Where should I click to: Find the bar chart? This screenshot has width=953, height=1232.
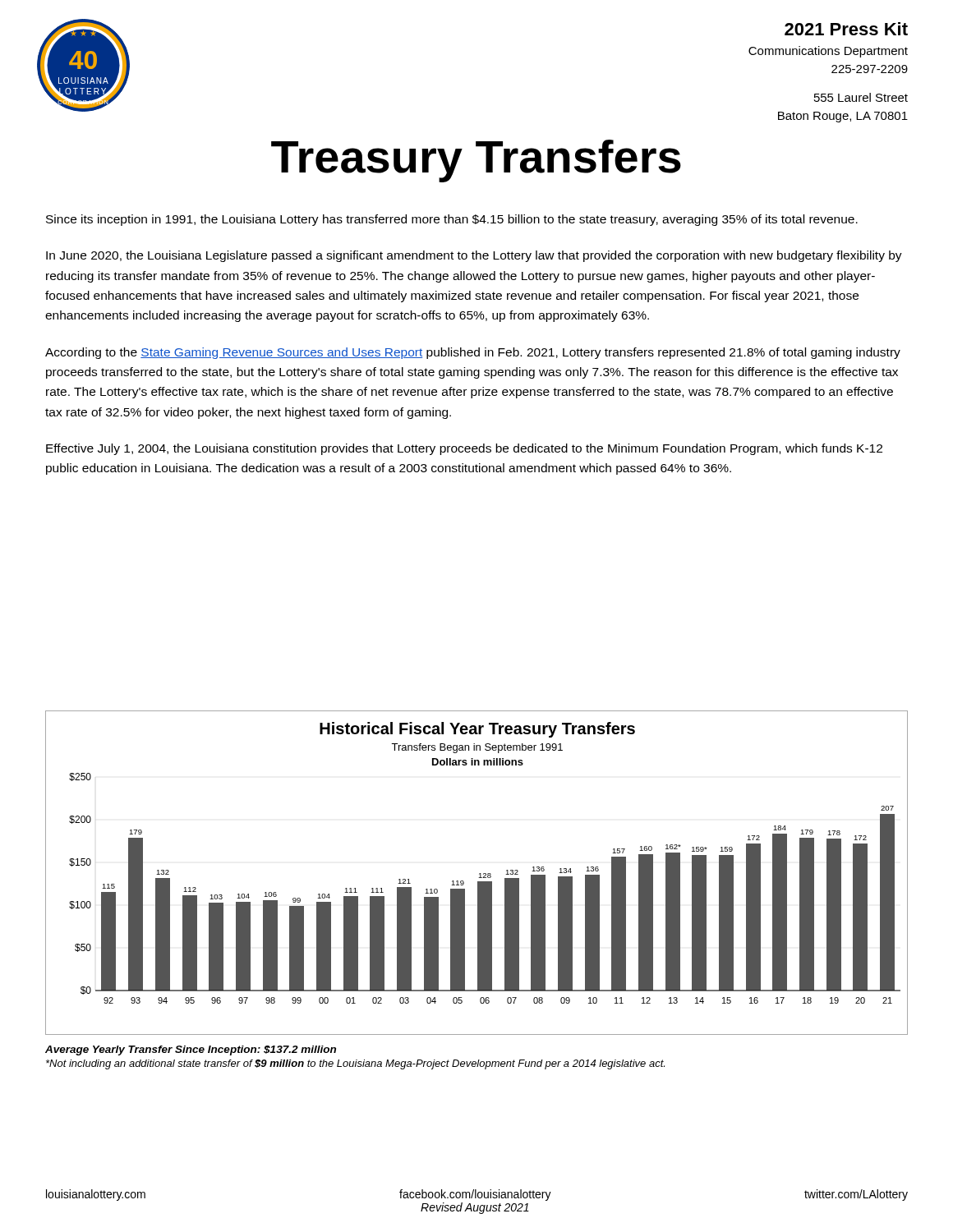click(x=476, y=873)
